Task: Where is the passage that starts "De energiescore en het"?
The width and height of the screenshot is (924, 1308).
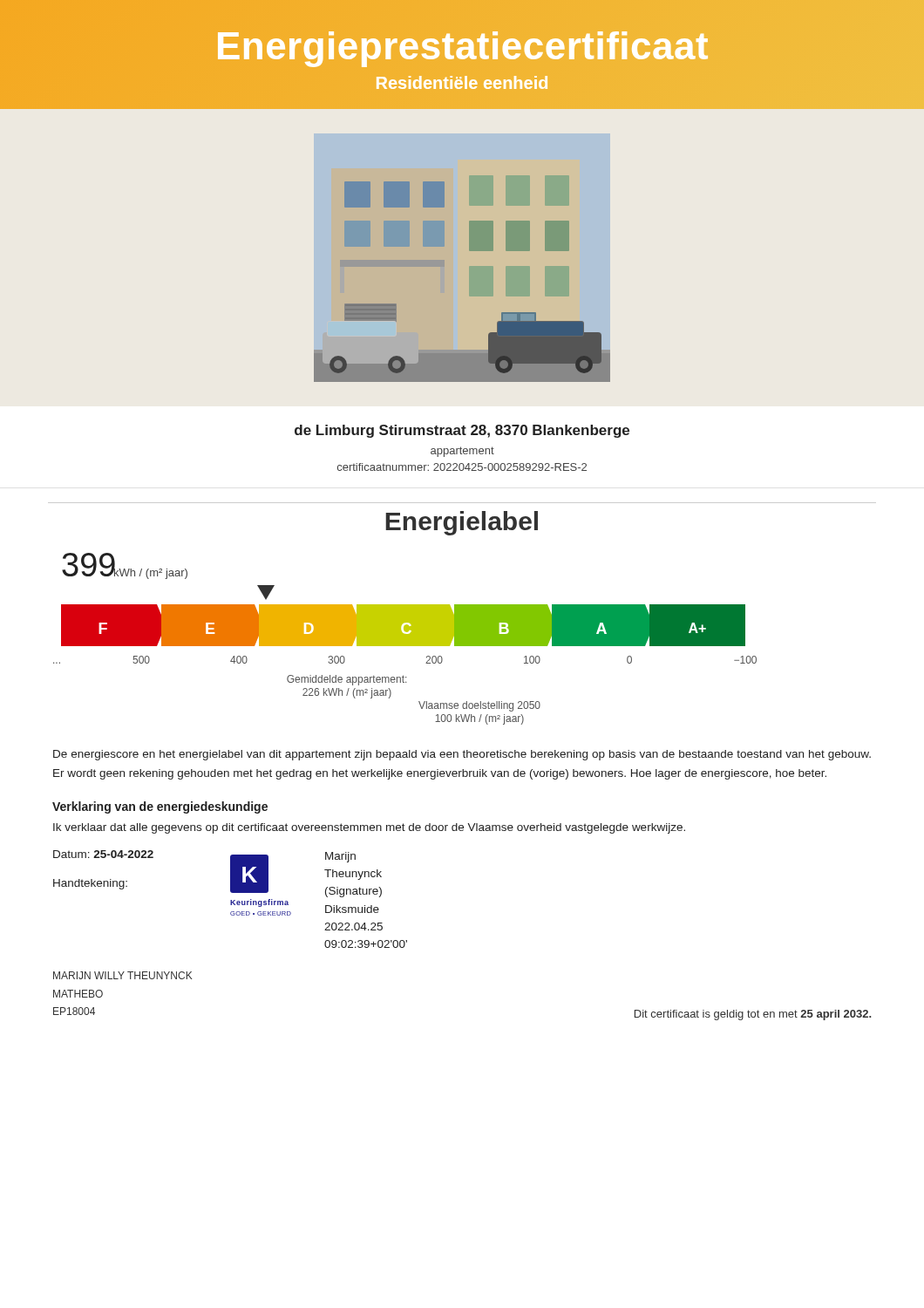Action: (462, 763)
